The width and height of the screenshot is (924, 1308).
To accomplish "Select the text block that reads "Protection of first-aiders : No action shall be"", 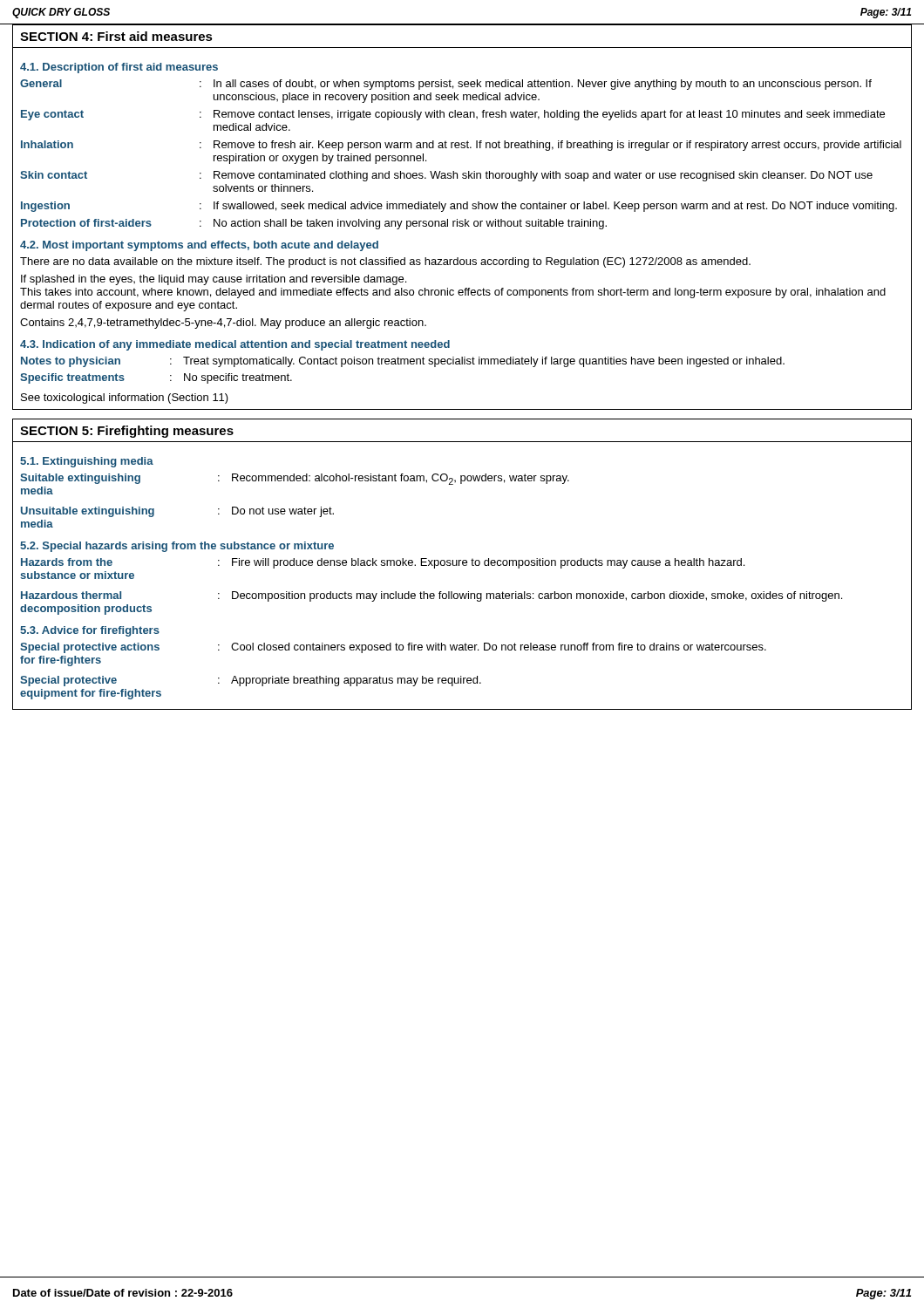I will [x=462, y=223].
